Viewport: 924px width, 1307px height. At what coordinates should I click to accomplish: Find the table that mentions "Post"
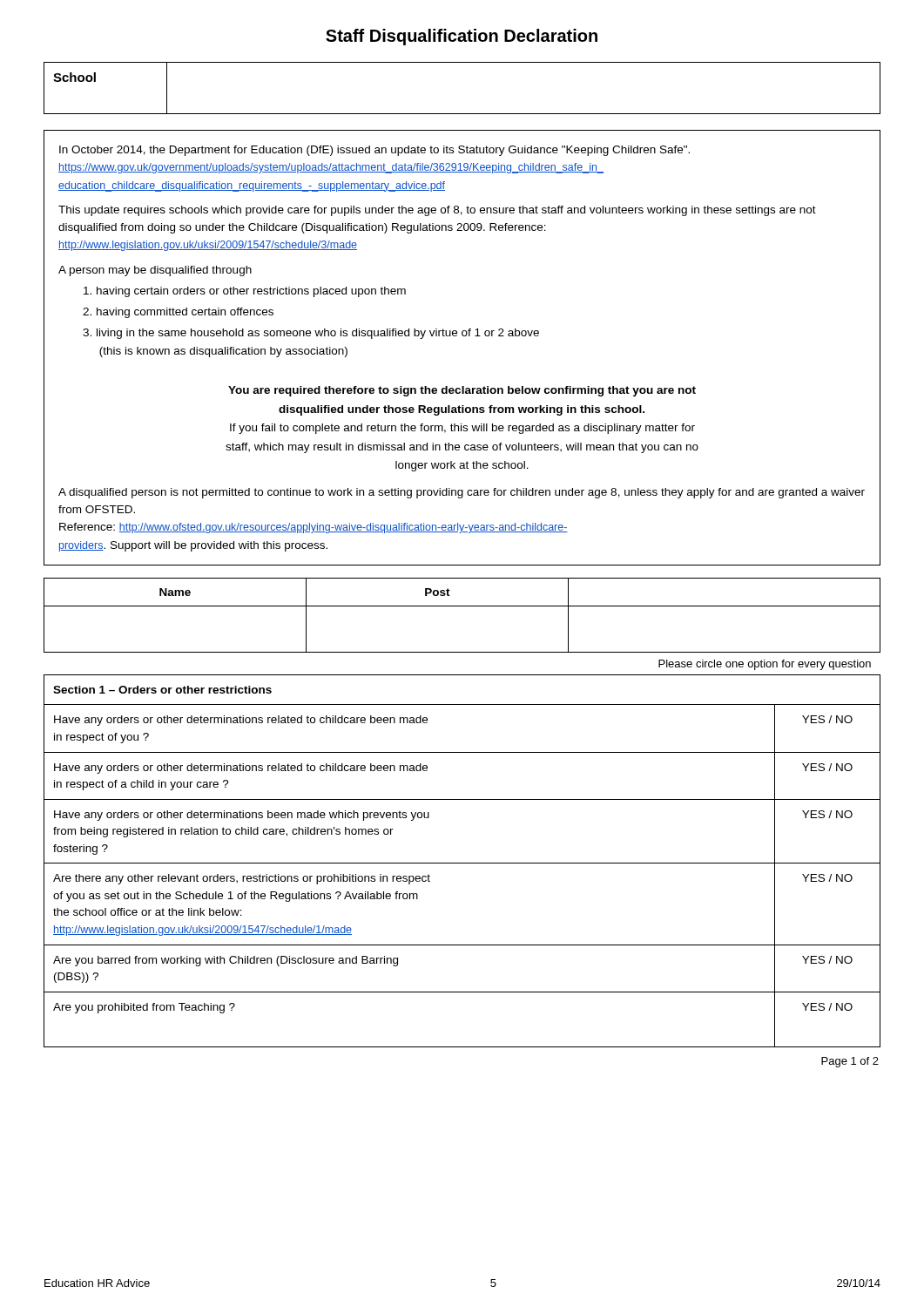pos(462,615)
